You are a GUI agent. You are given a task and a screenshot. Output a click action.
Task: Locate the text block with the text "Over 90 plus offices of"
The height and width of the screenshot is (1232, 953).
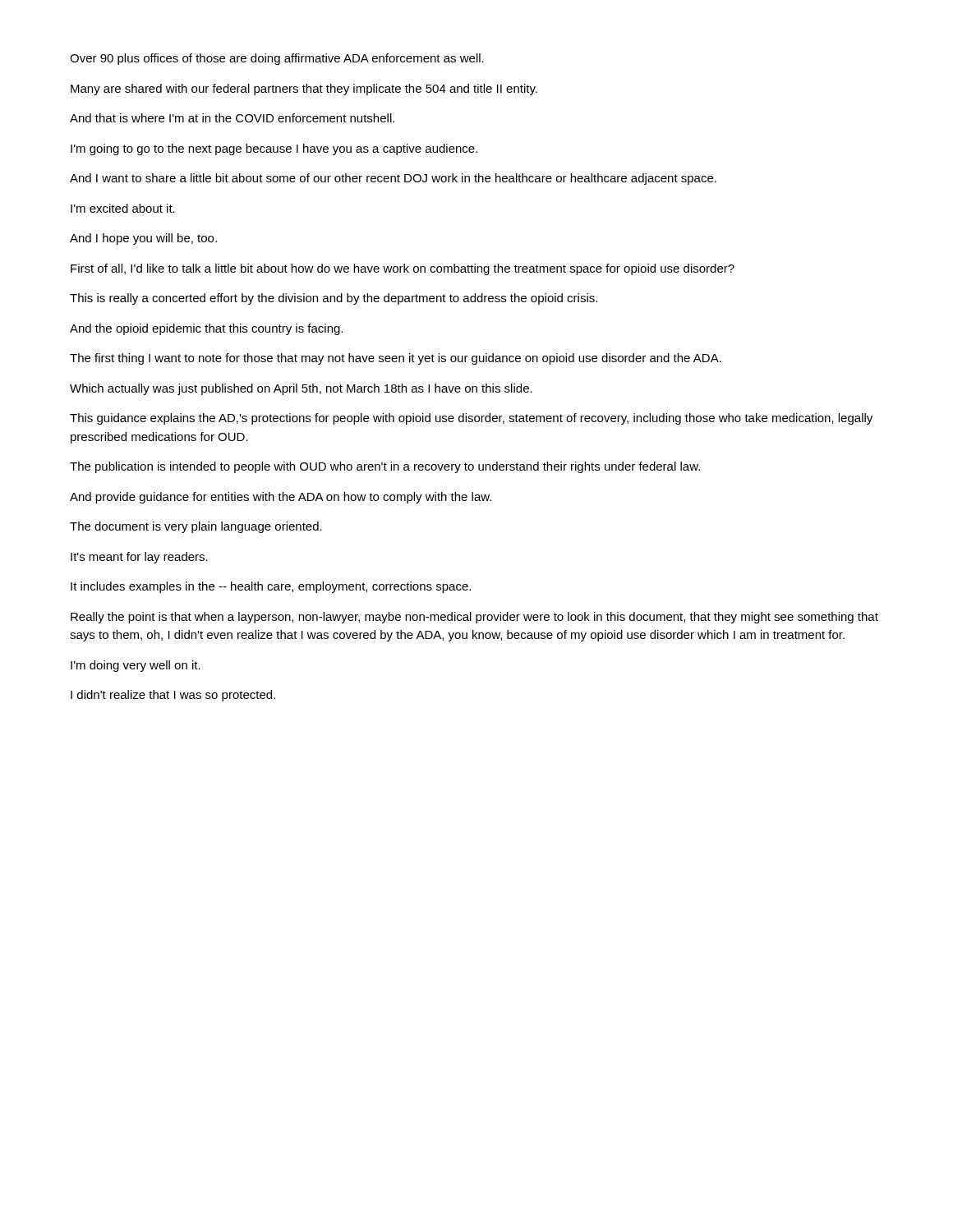277,58
